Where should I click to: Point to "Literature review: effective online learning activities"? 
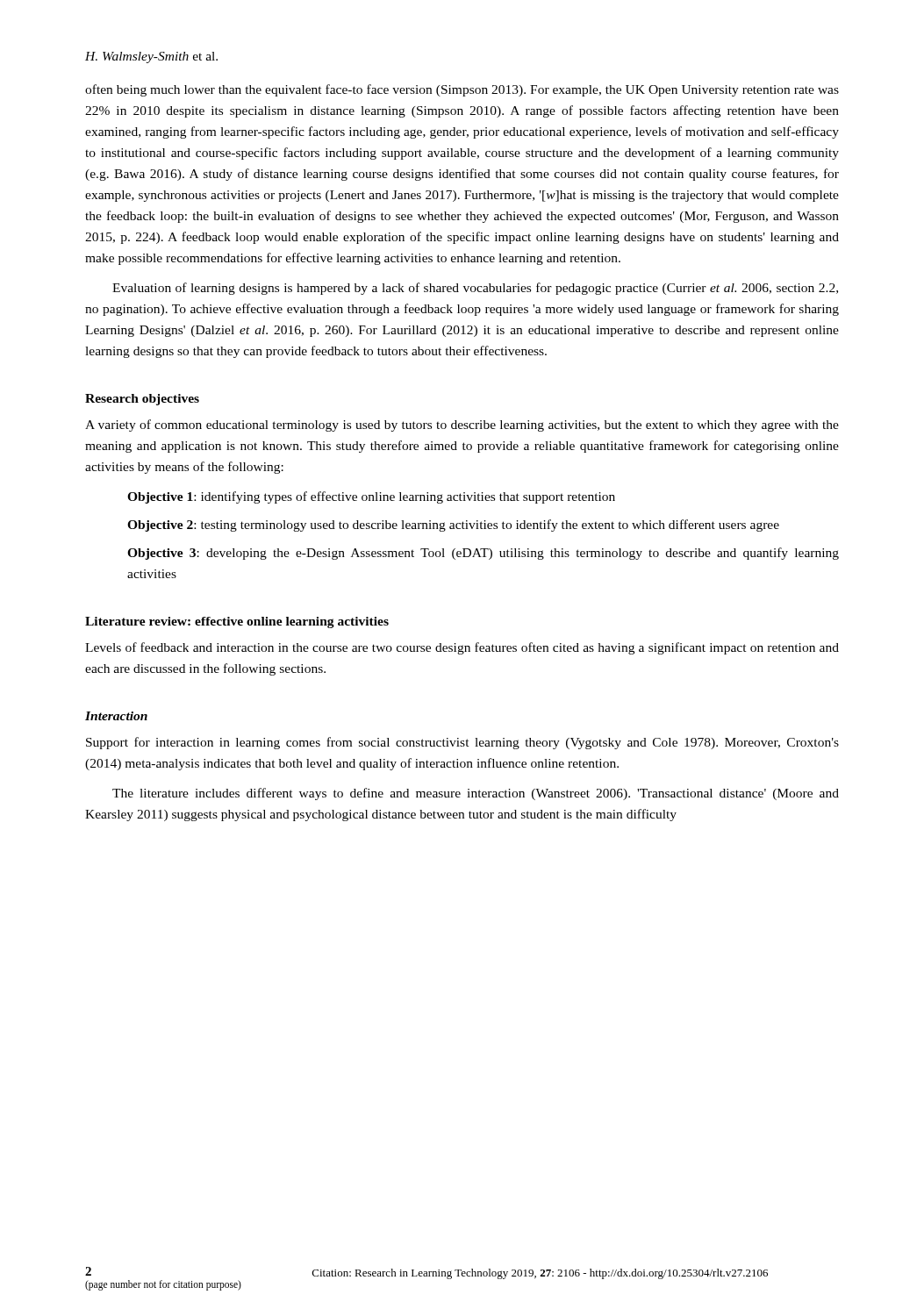237,621
